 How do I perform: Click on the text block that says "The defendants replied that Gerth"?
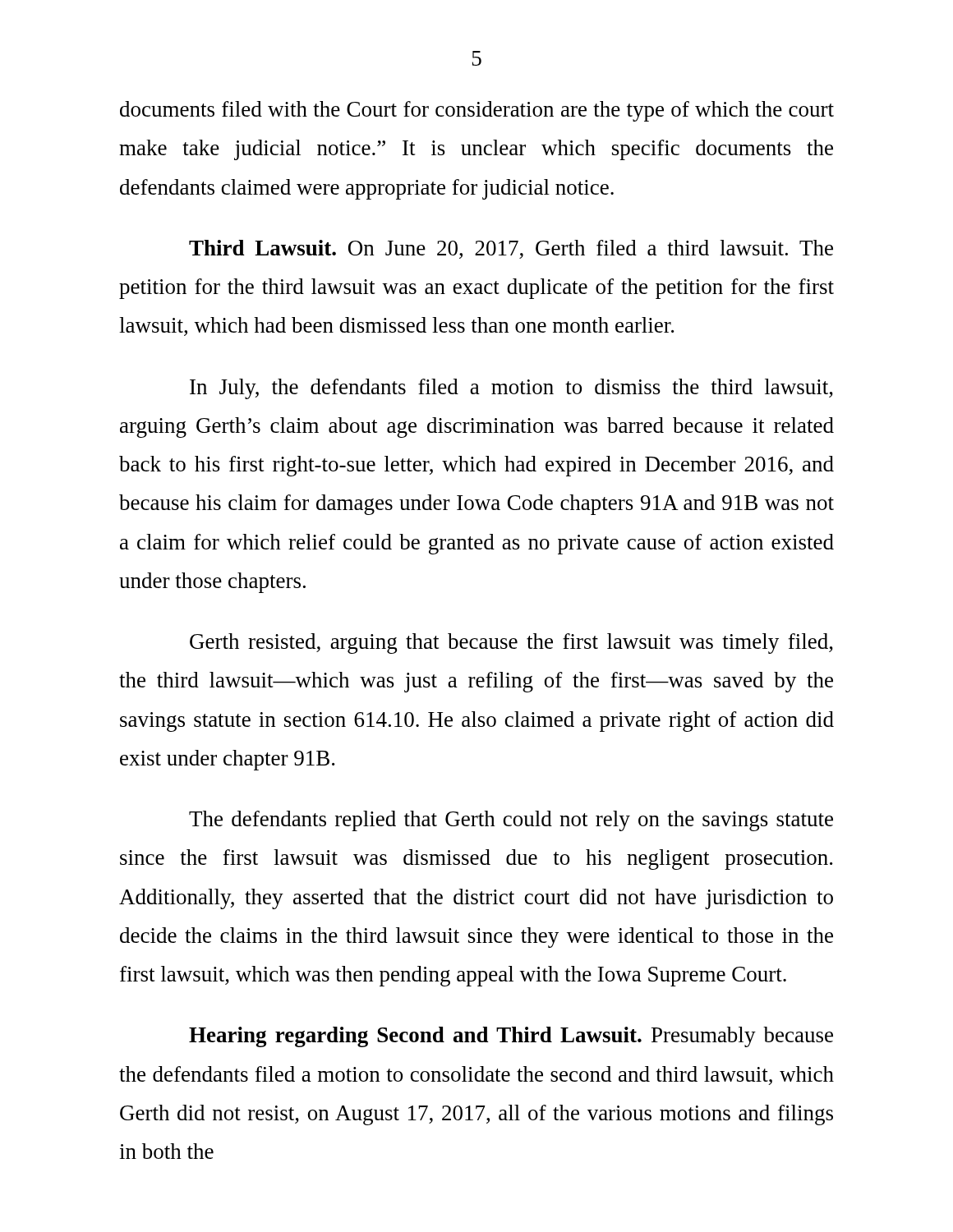click(x=476, y=897)
